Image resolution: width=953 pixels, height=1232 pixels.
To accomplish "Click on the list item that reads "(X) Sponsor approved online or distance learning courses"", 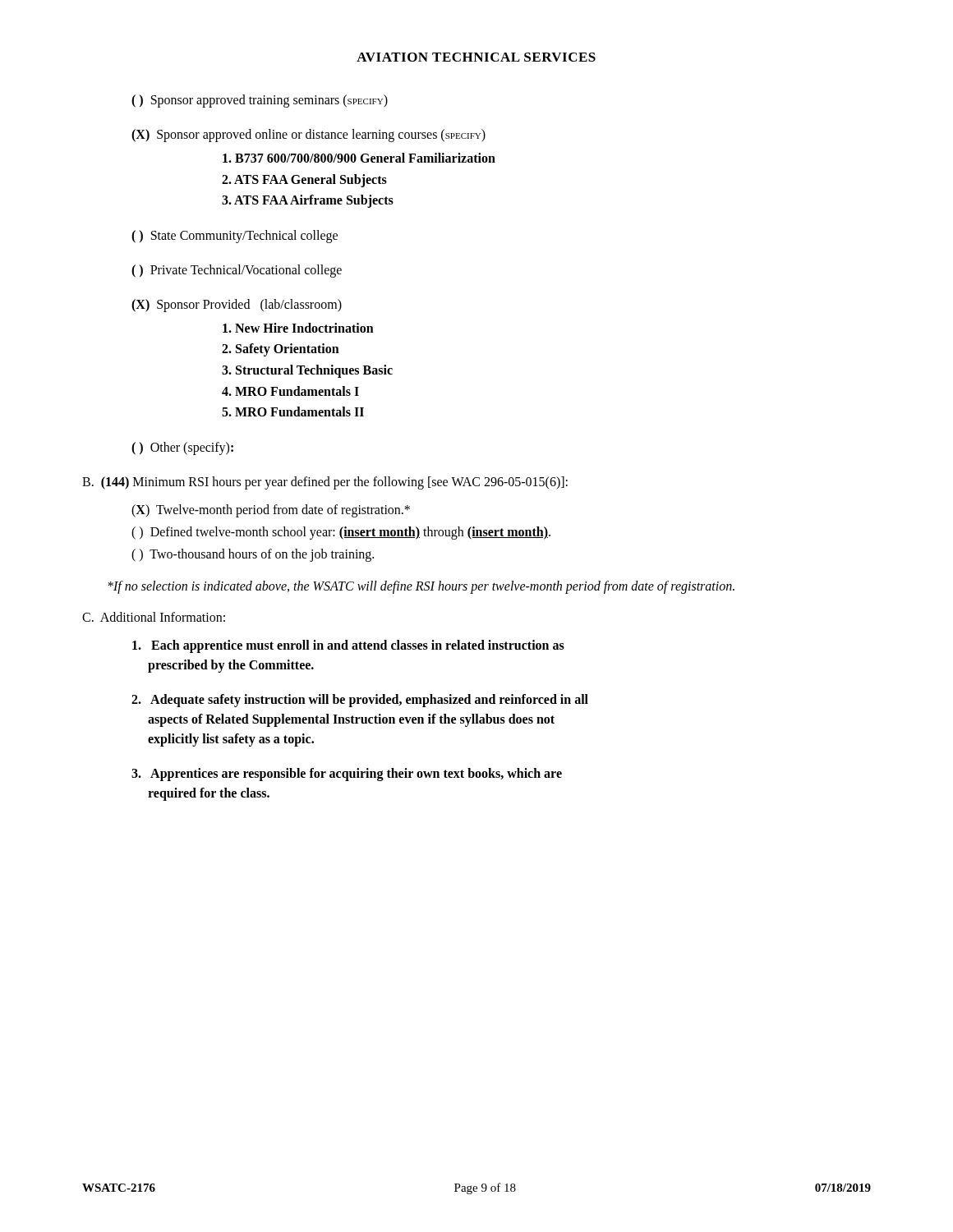I will click(501, 169).
